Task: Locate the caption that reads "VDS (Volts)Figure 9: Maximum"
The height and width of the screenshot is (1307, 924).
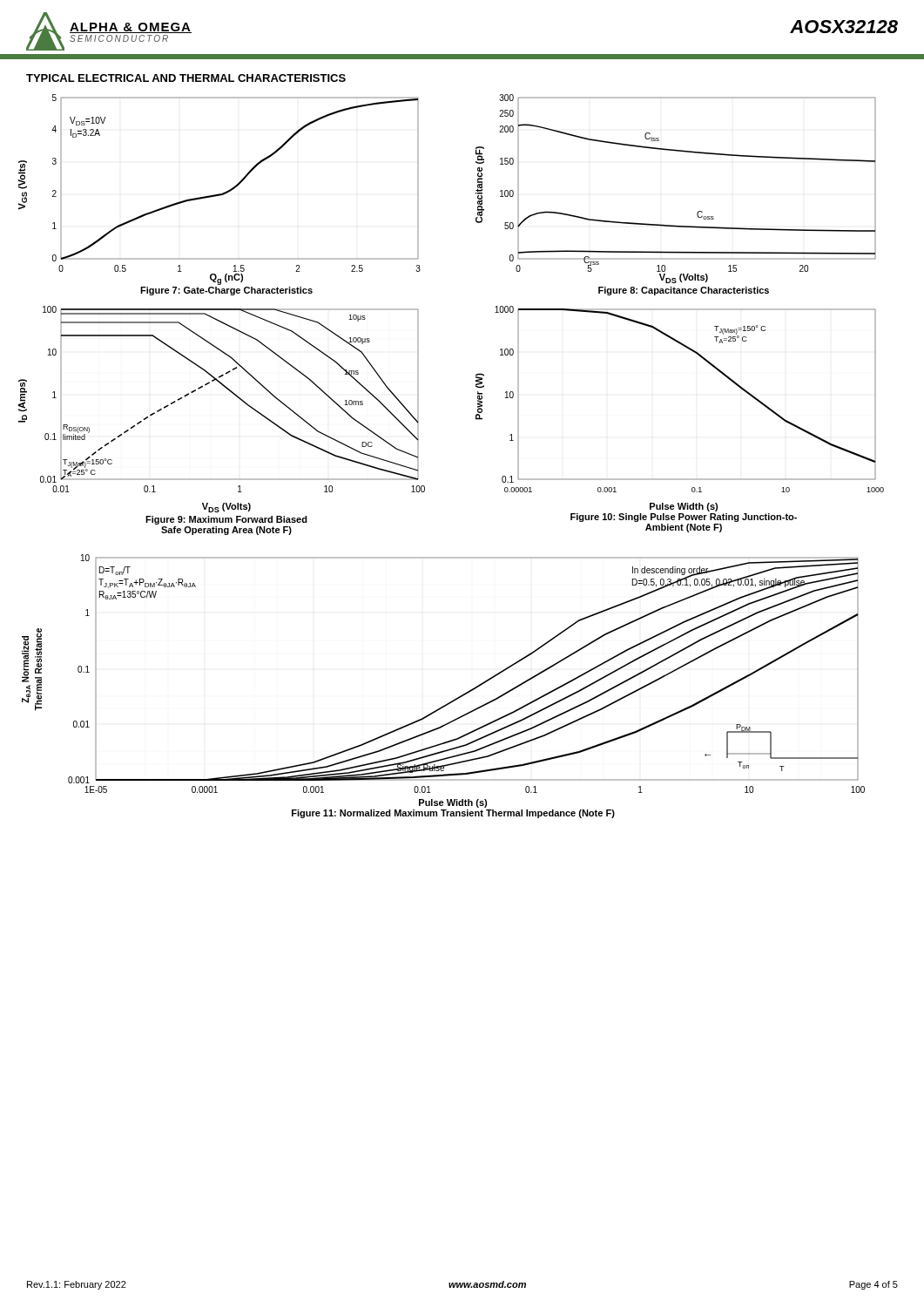Action: point(226,518)
